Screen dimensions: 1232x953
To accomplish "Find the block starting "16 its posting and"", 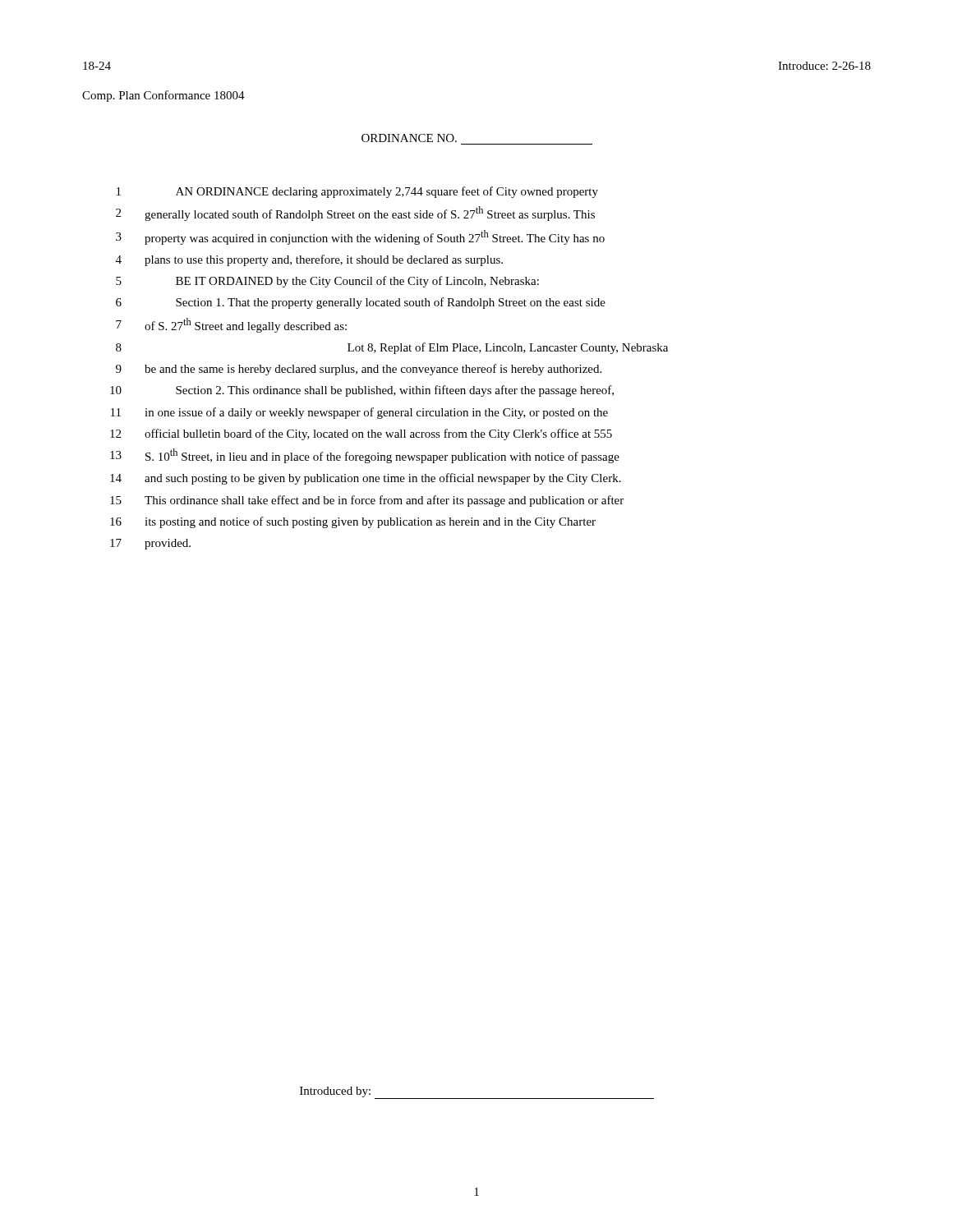I will click(x=476, y=521).
